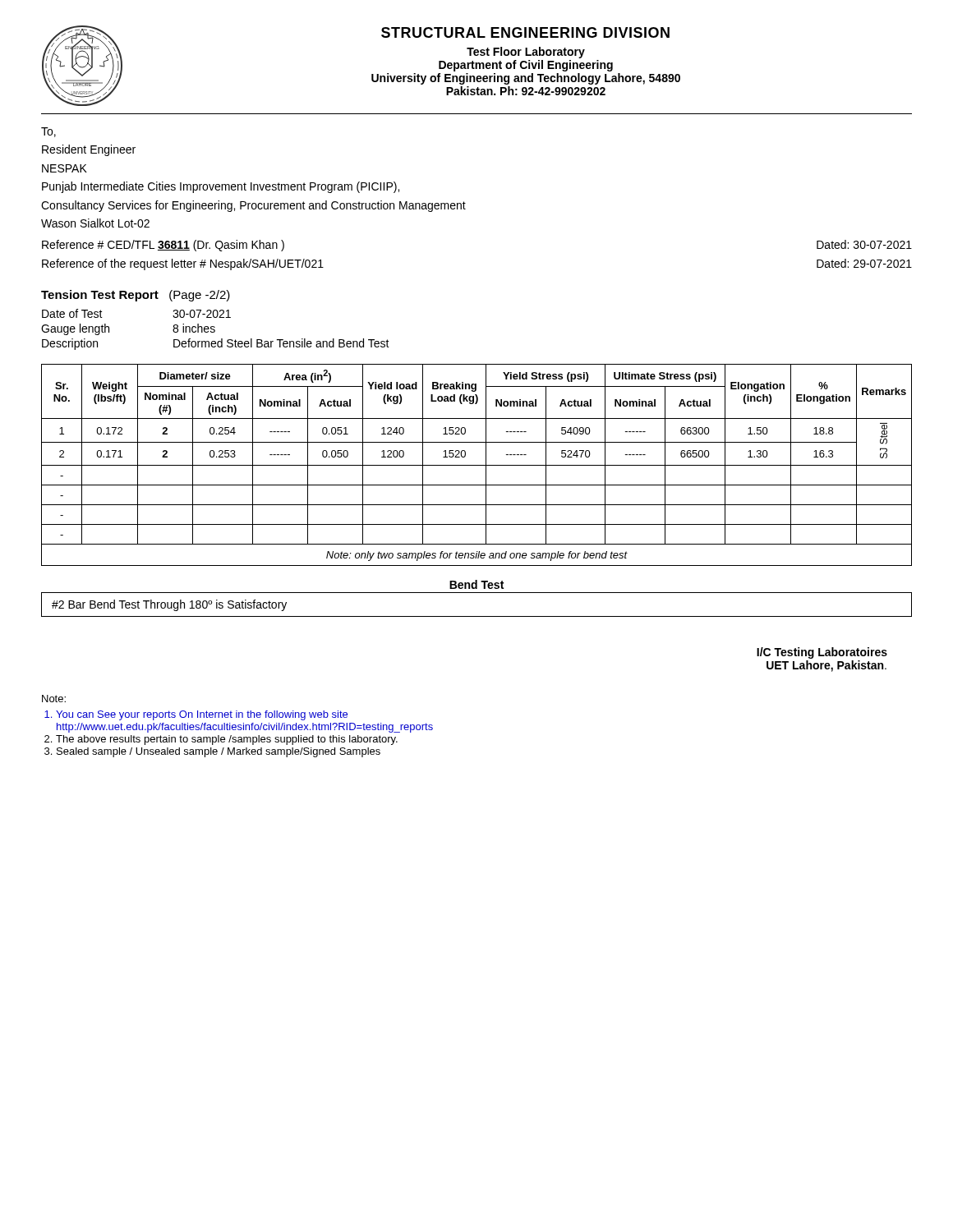This screenshot has width=953, height=1232.
Task: Navigate to the block starting "Note: You can See your reports On"
Action: (x=54, y=699)
